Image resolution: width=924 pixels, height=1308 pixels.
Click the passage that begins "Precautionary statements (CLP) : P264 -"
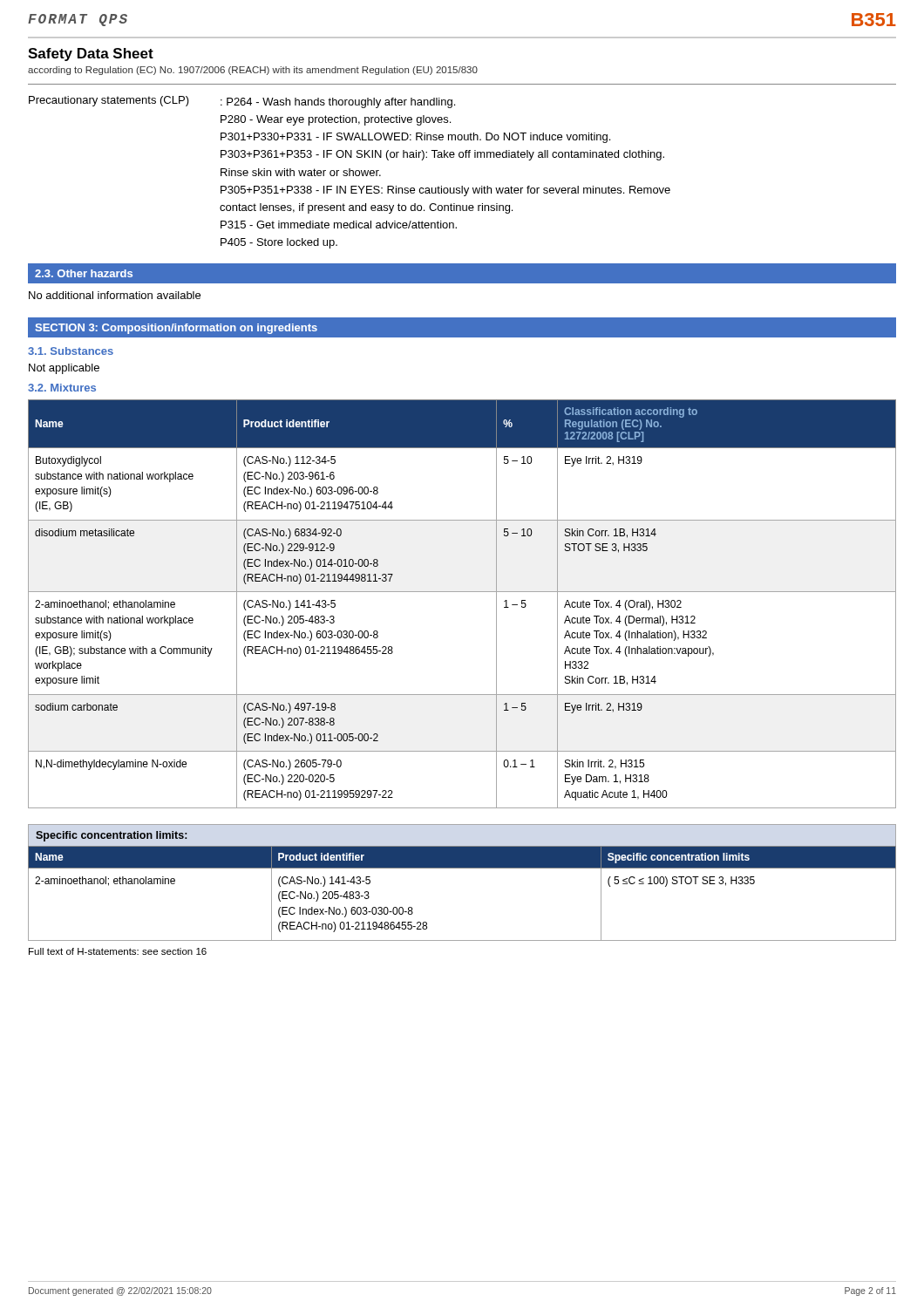[x=349, y=172]
